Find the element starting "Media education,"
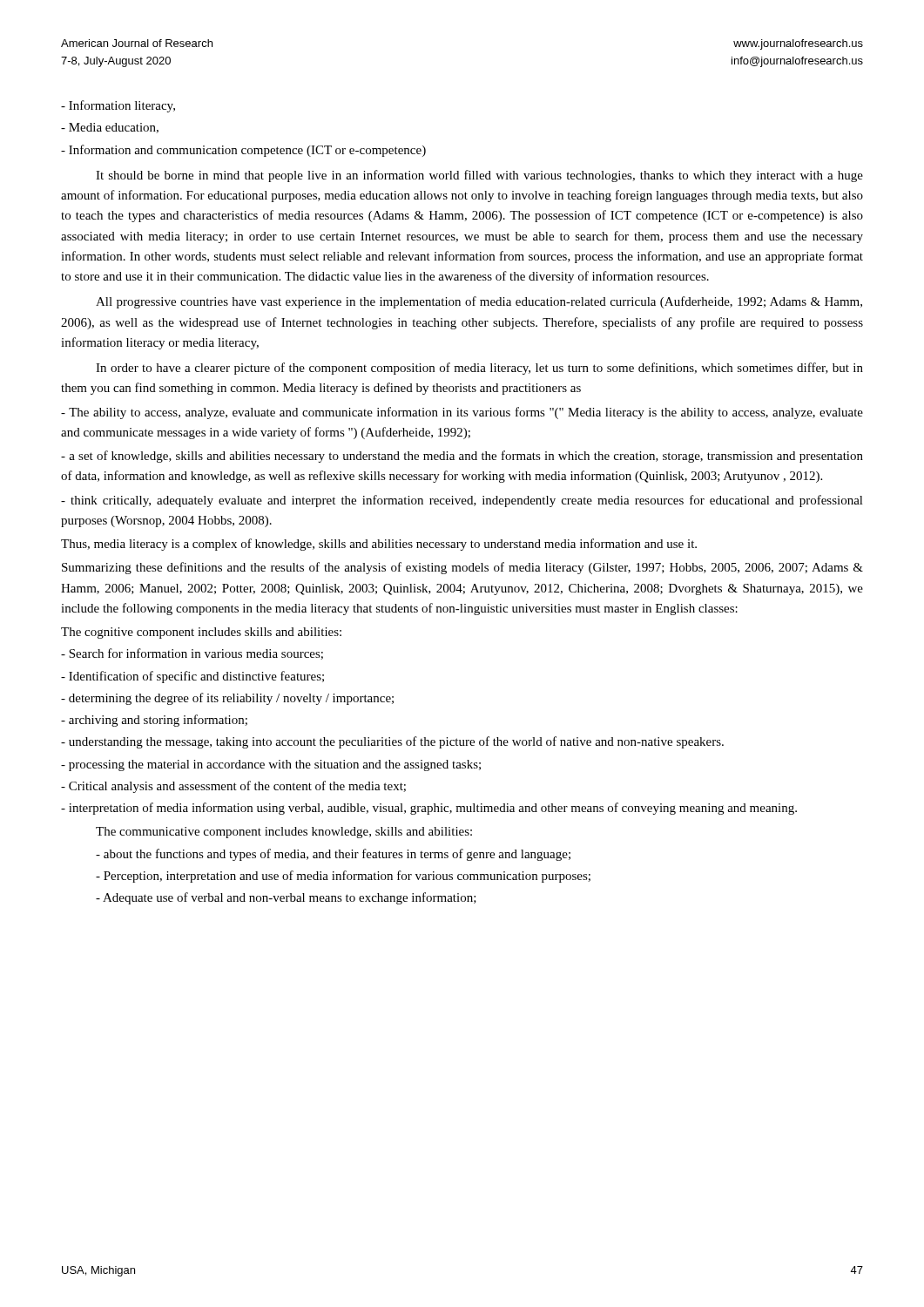This screenshot has height=1307, width=924. point(110,127)
